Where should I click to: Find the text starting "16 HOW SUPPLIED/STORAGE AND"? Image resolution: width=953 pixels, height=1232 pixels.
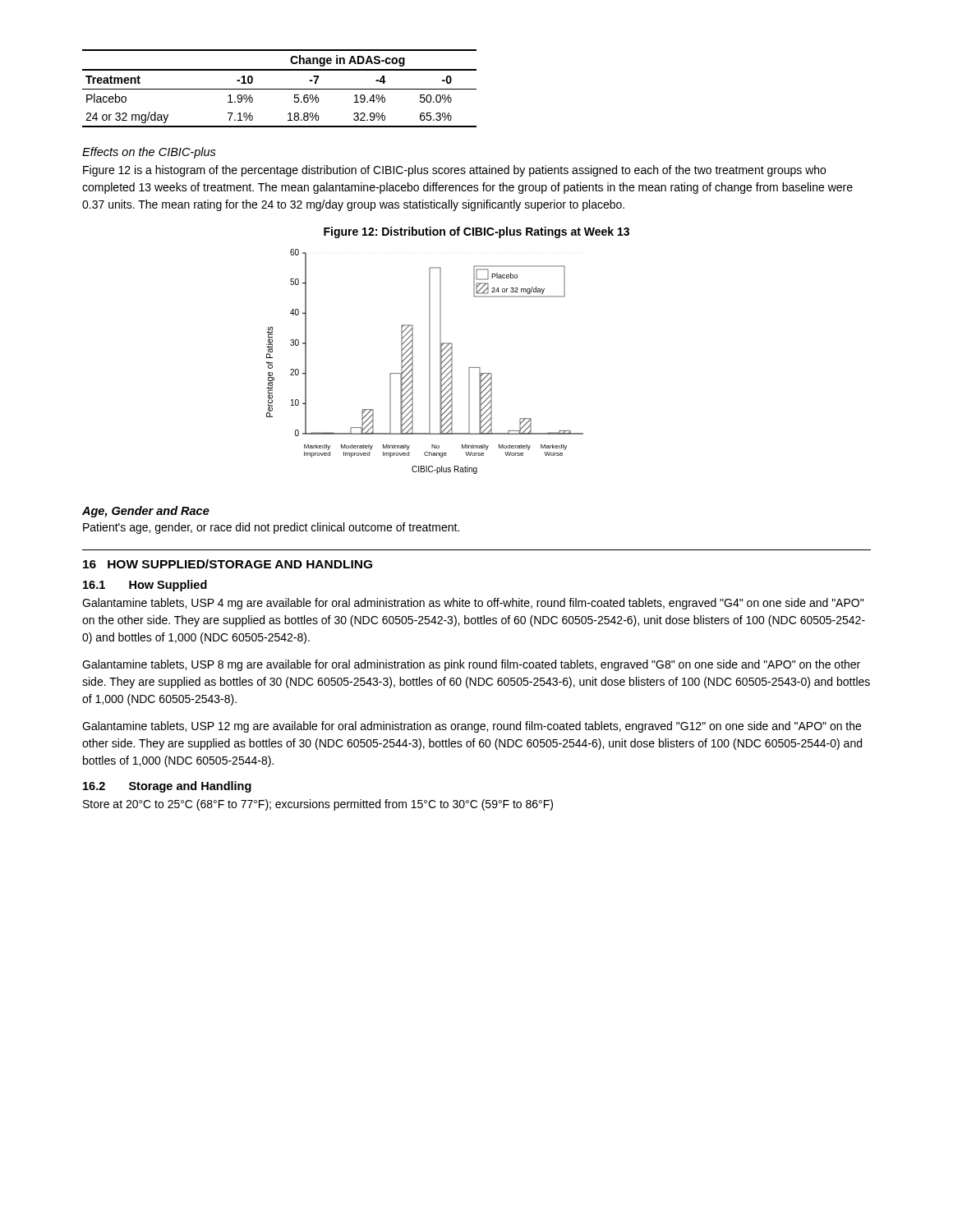(228, 564)
